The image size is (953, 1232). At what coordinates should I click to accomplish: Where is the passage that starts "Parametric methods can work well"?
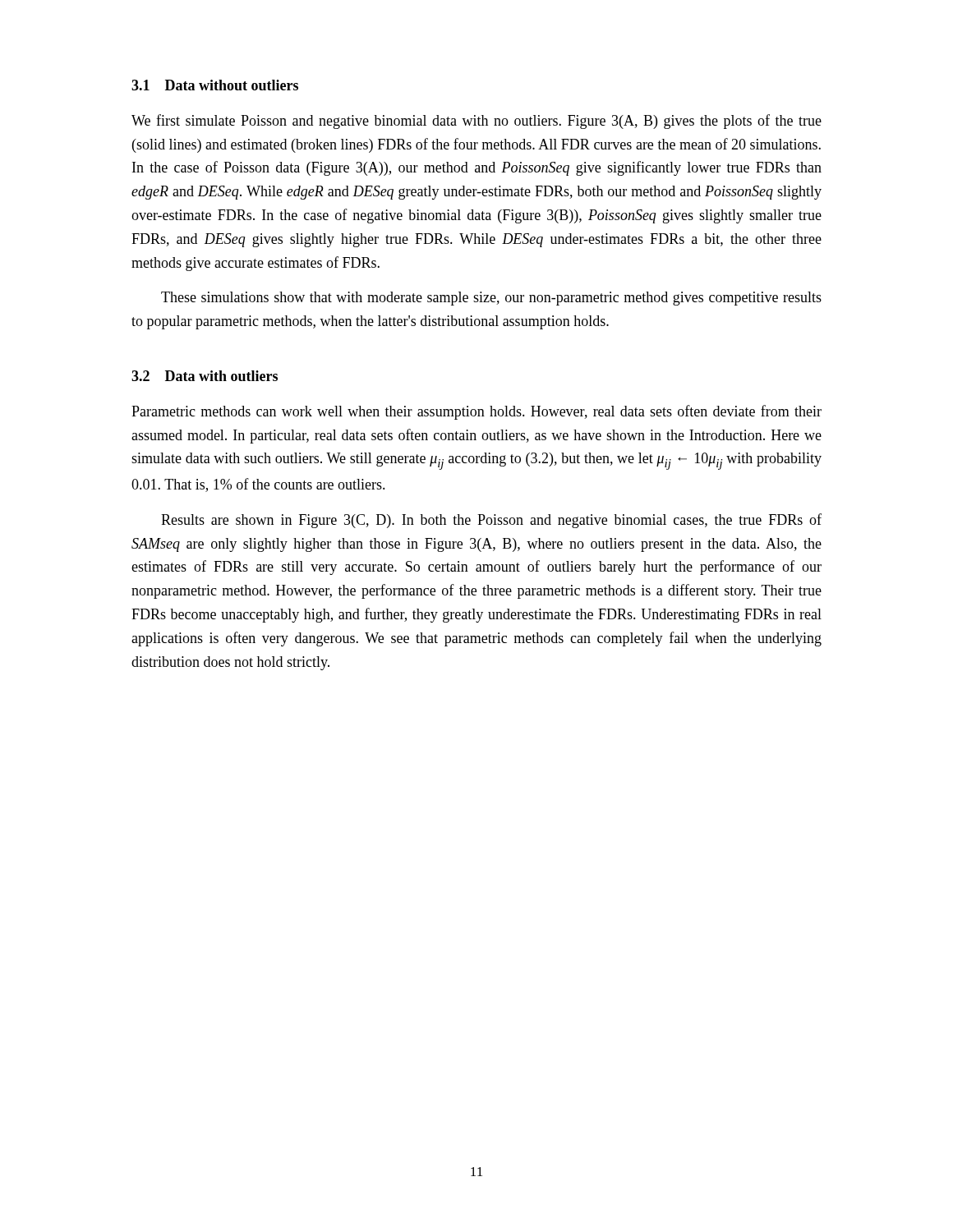click(x=476, y=448)
